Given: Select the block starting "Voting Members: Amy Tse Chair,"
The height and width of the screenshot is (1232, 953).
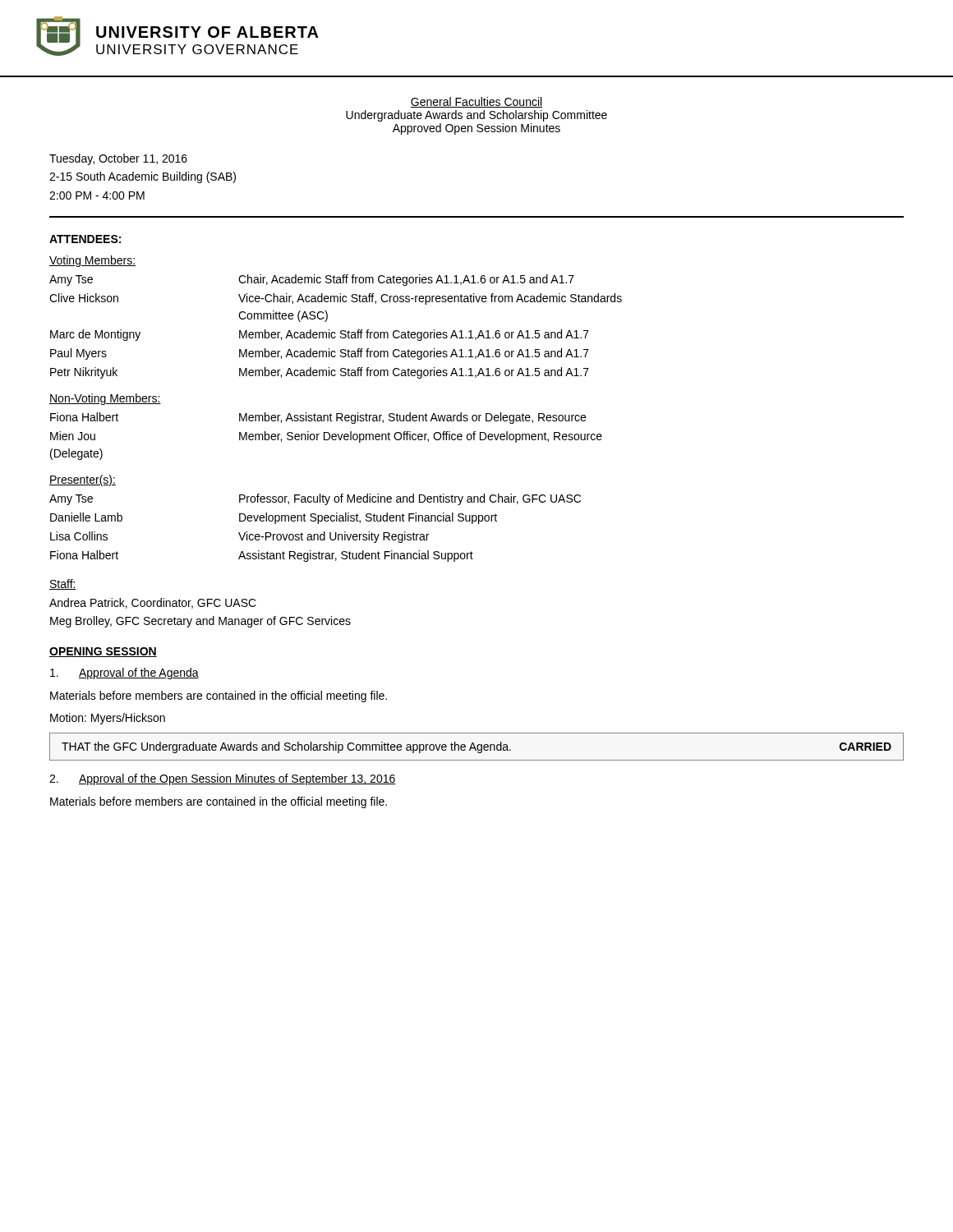Looking at the screenshot, I should click(x=92, y=261).
